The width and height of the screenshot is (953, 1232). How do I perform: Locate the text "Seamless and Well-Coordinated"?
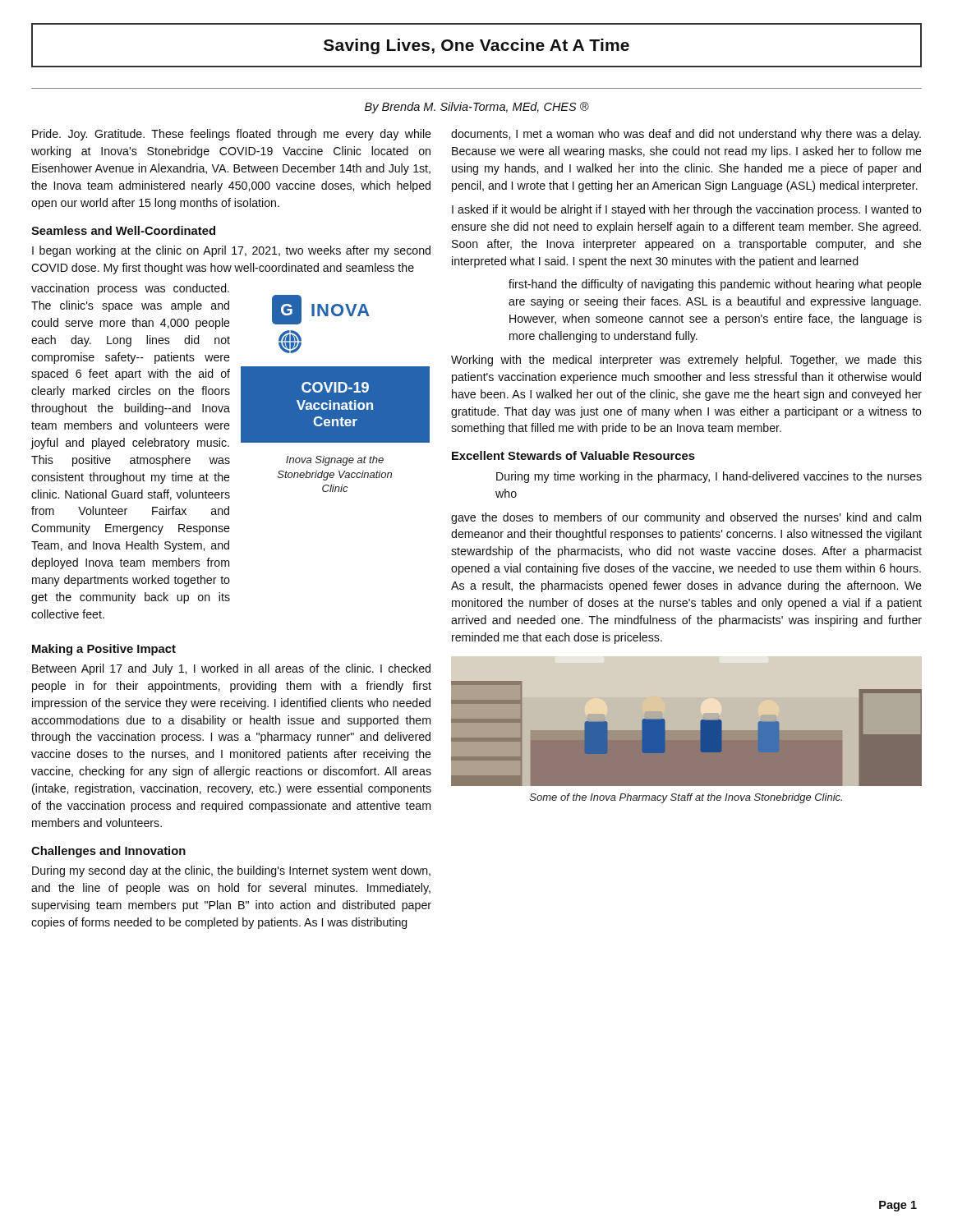click(124, 231)
